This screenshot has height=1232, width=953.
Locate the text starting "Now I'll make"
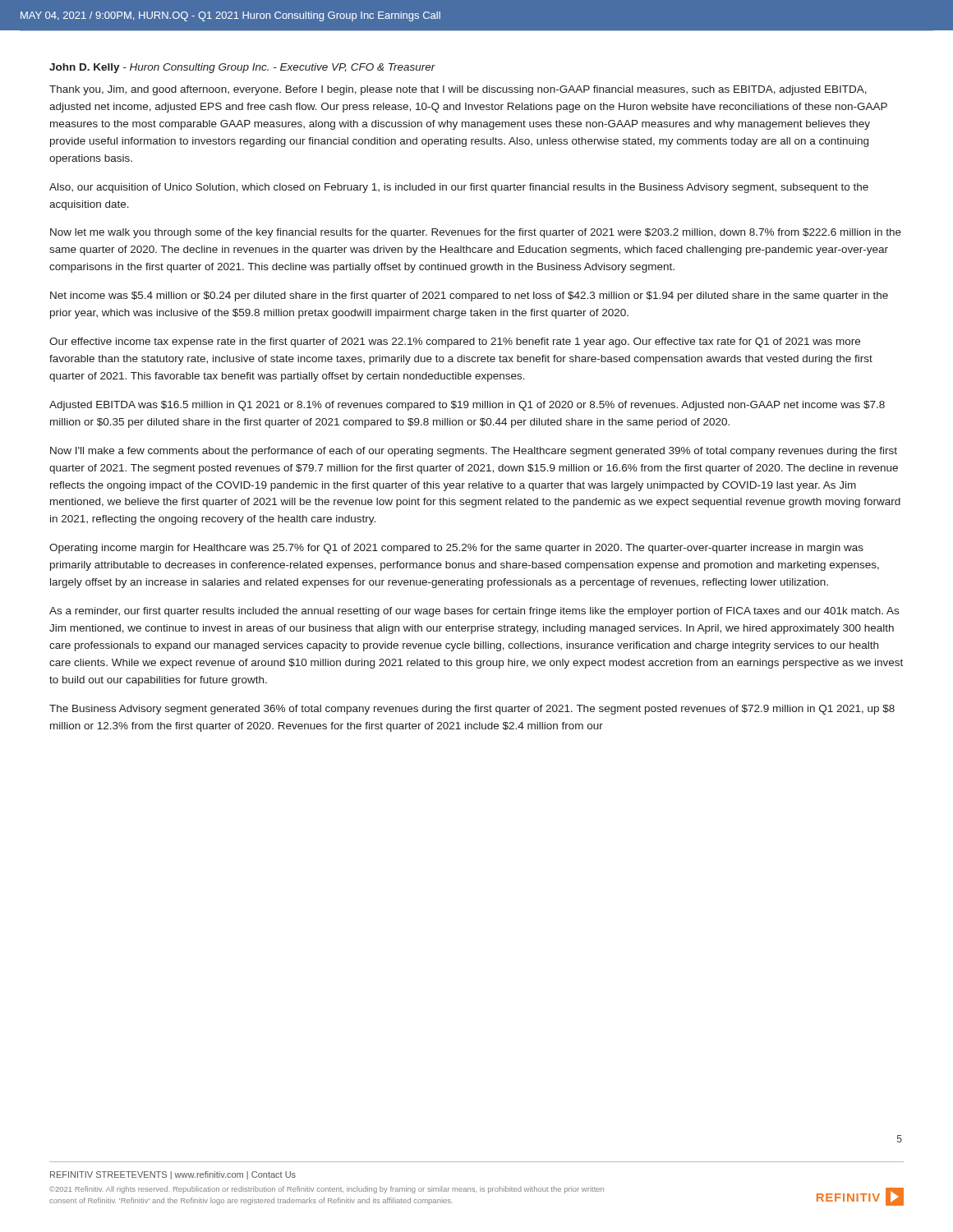475,485
